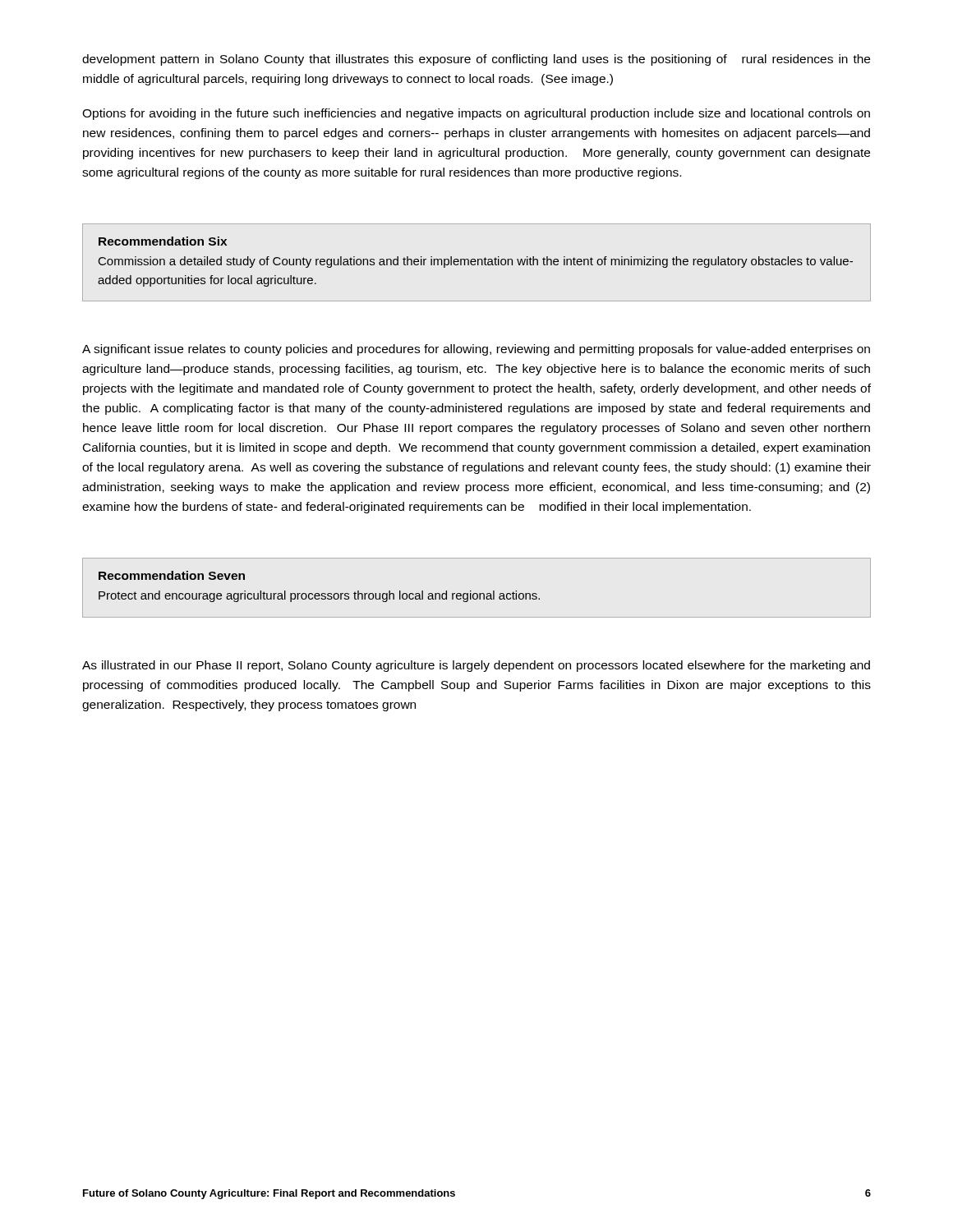Find the table that mentions "Recommendation Six Commission a"
This screenshot has width=953, height=1232.
[x=476, y=262]
